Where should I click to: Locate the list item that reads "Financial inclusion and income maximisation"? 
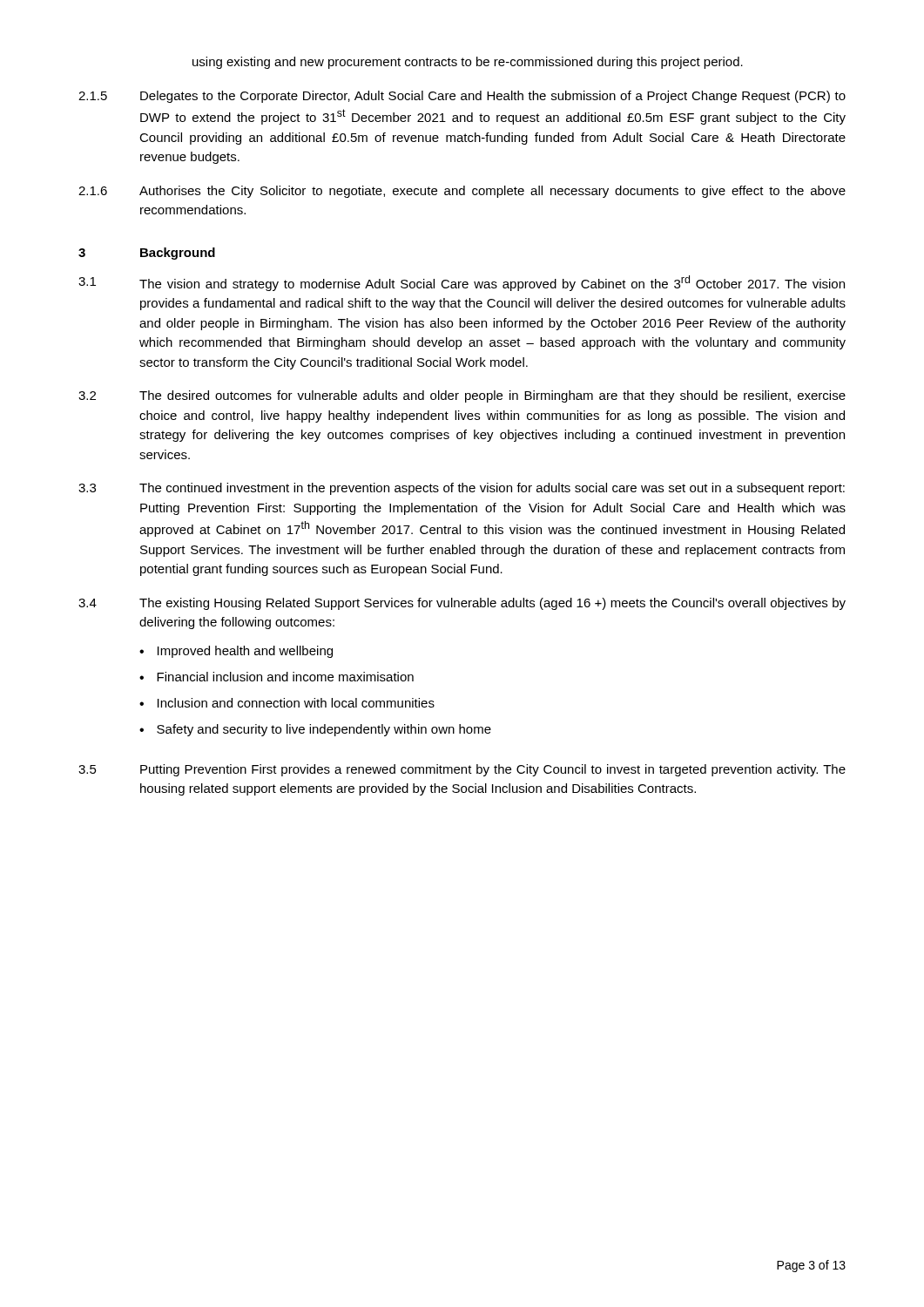point(285,676)
